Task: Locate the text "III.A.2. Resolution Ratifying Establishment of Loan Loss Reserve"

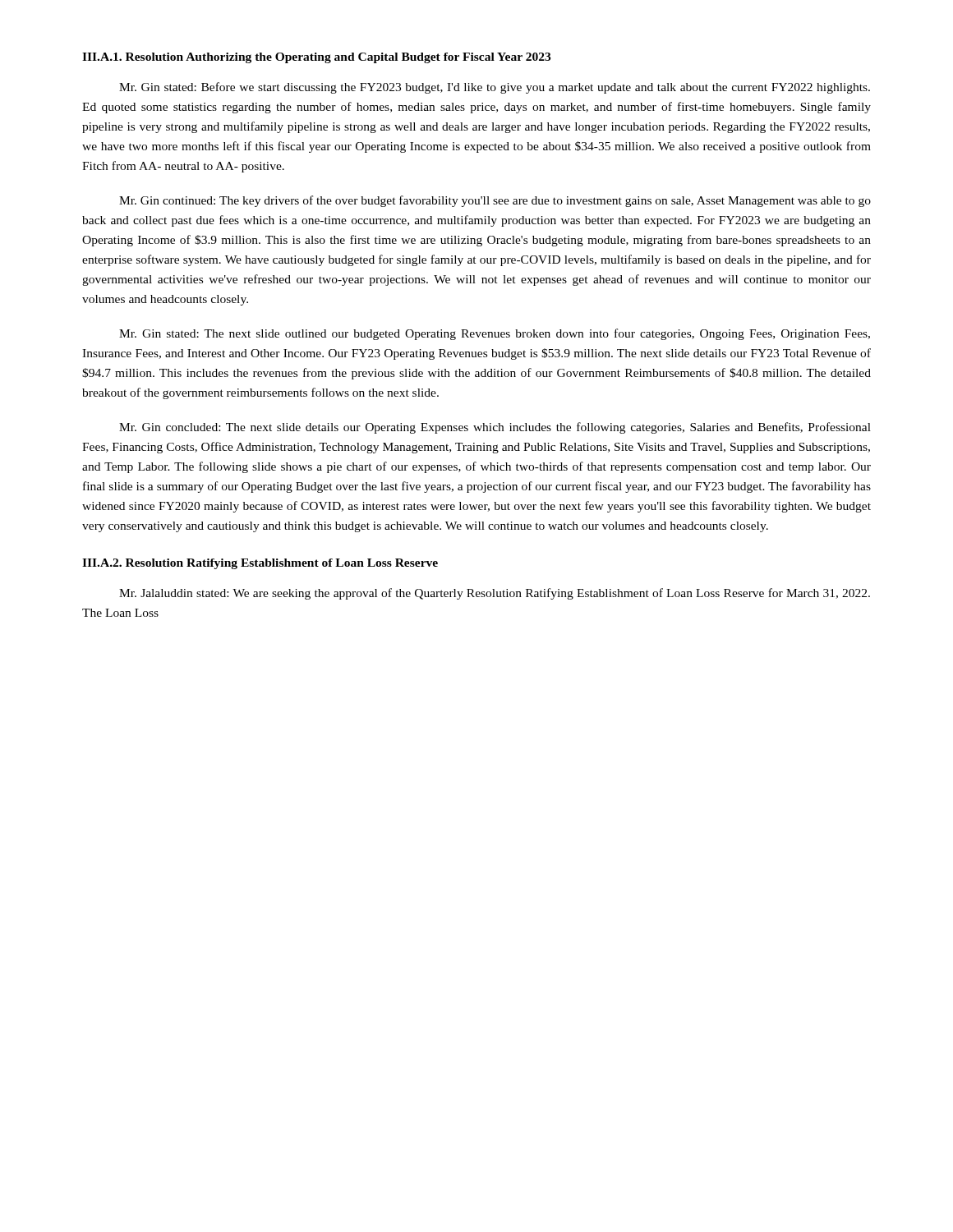Action: tap(260, 562)
